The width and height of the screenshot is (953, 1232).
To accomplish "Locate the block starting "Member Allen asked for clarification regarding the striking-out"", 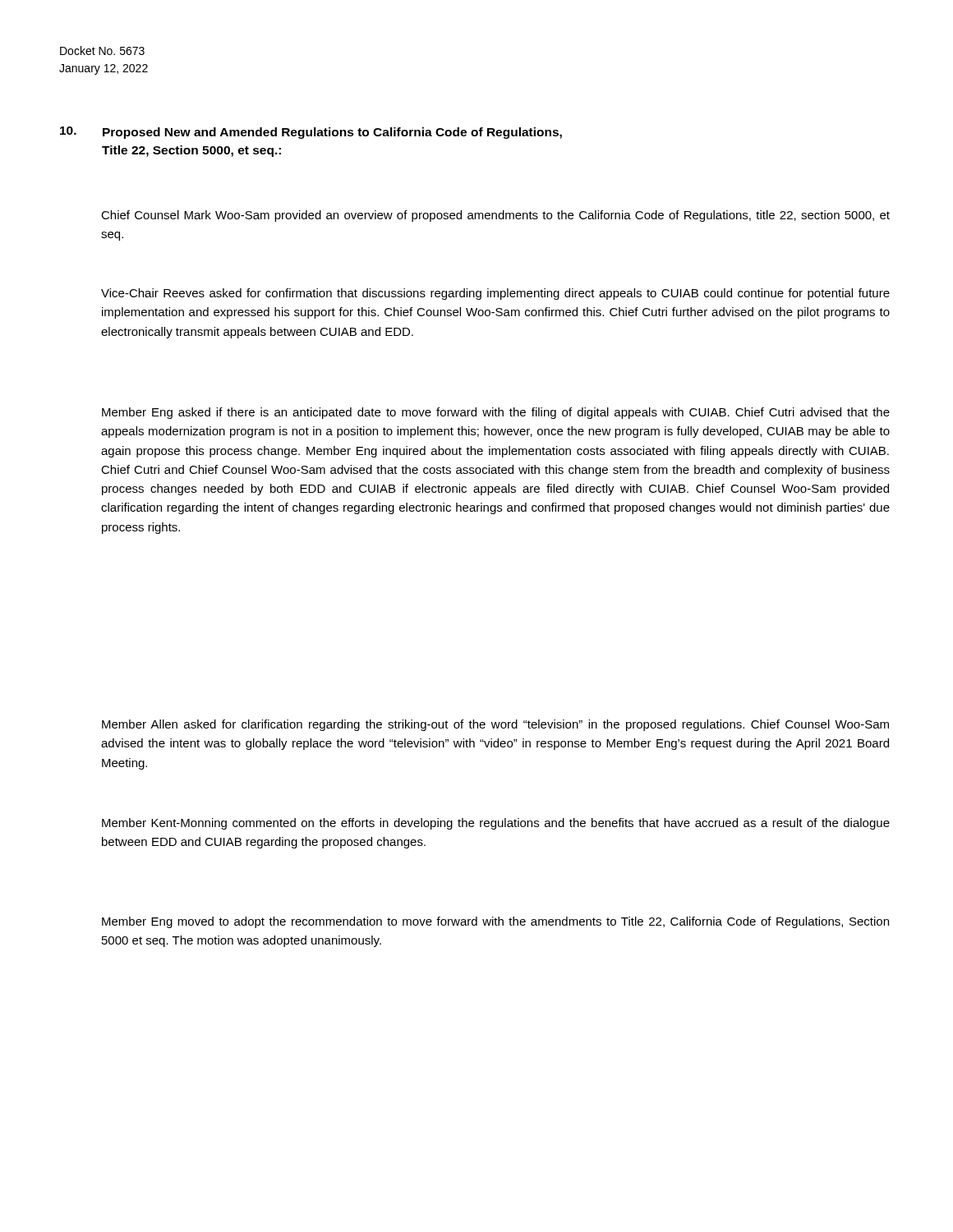I will [x=495, y=743].
